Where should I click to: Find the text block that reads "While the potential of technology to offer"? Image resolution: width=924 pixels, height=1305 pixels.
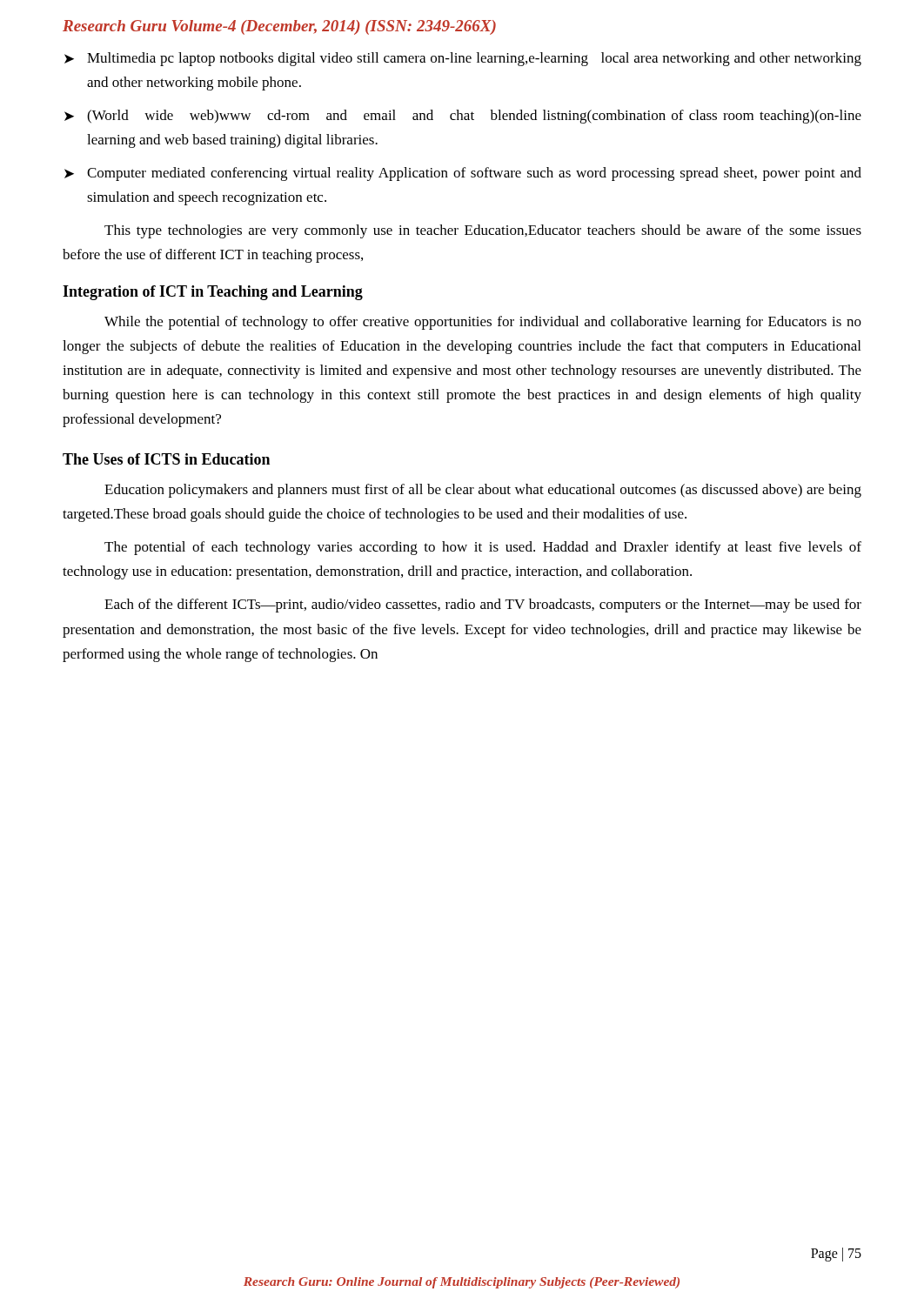pyautogui.click(x=462, y=370)
